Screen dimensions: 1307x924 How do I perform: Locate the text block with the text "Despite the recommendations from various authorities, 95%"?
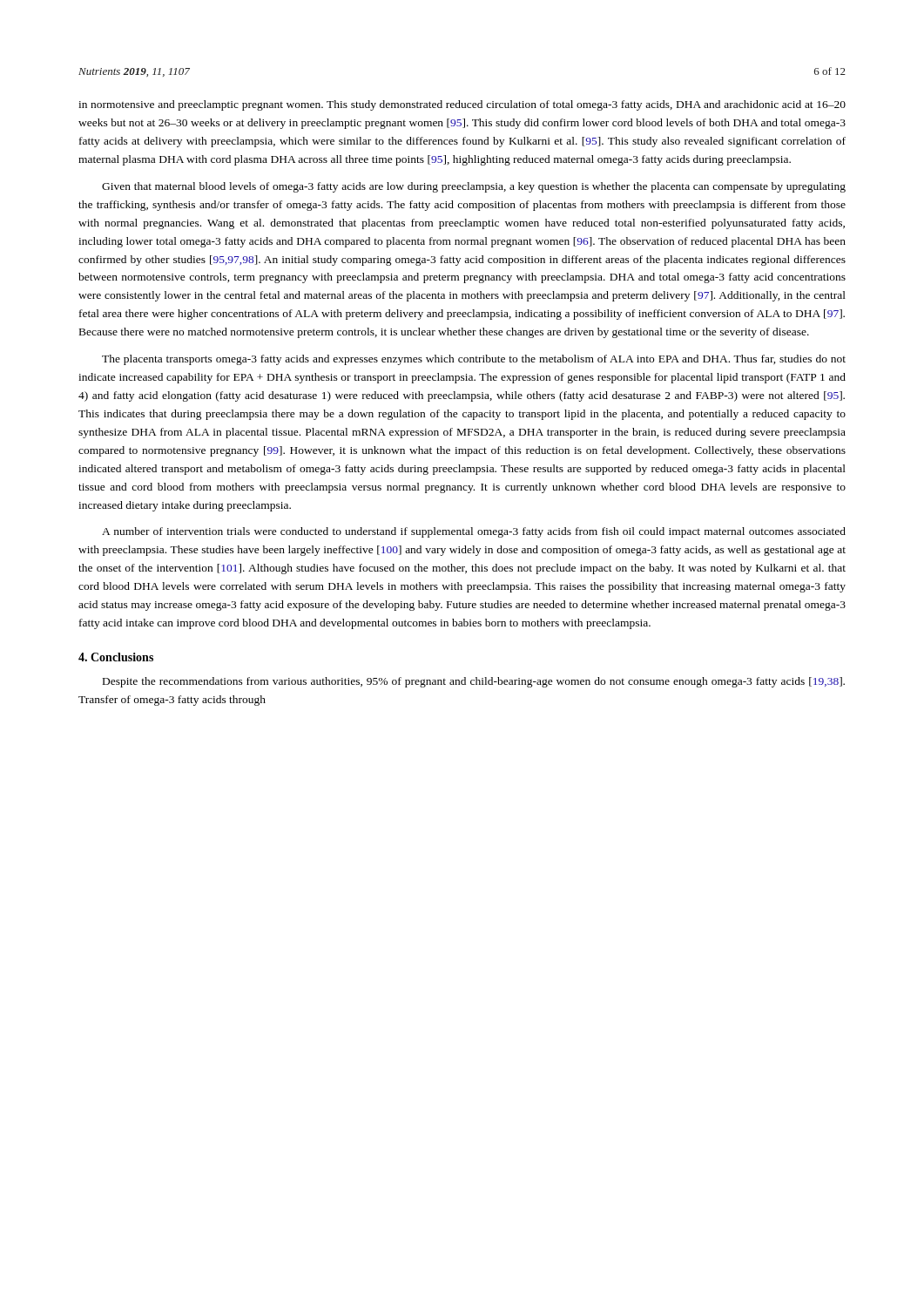click(462, 691)
